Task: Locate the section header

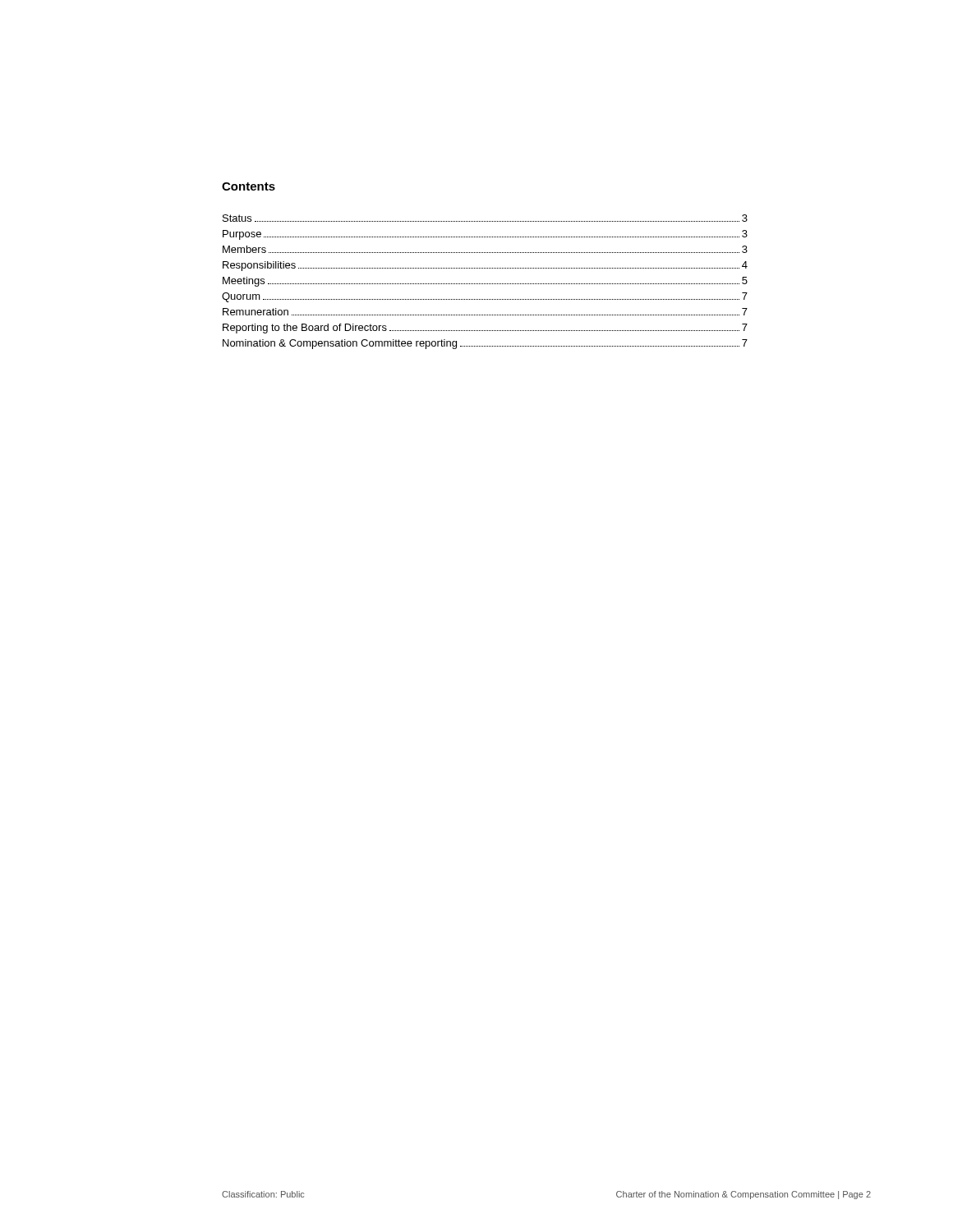Action: pyautogui.click(x=249, y=186)
